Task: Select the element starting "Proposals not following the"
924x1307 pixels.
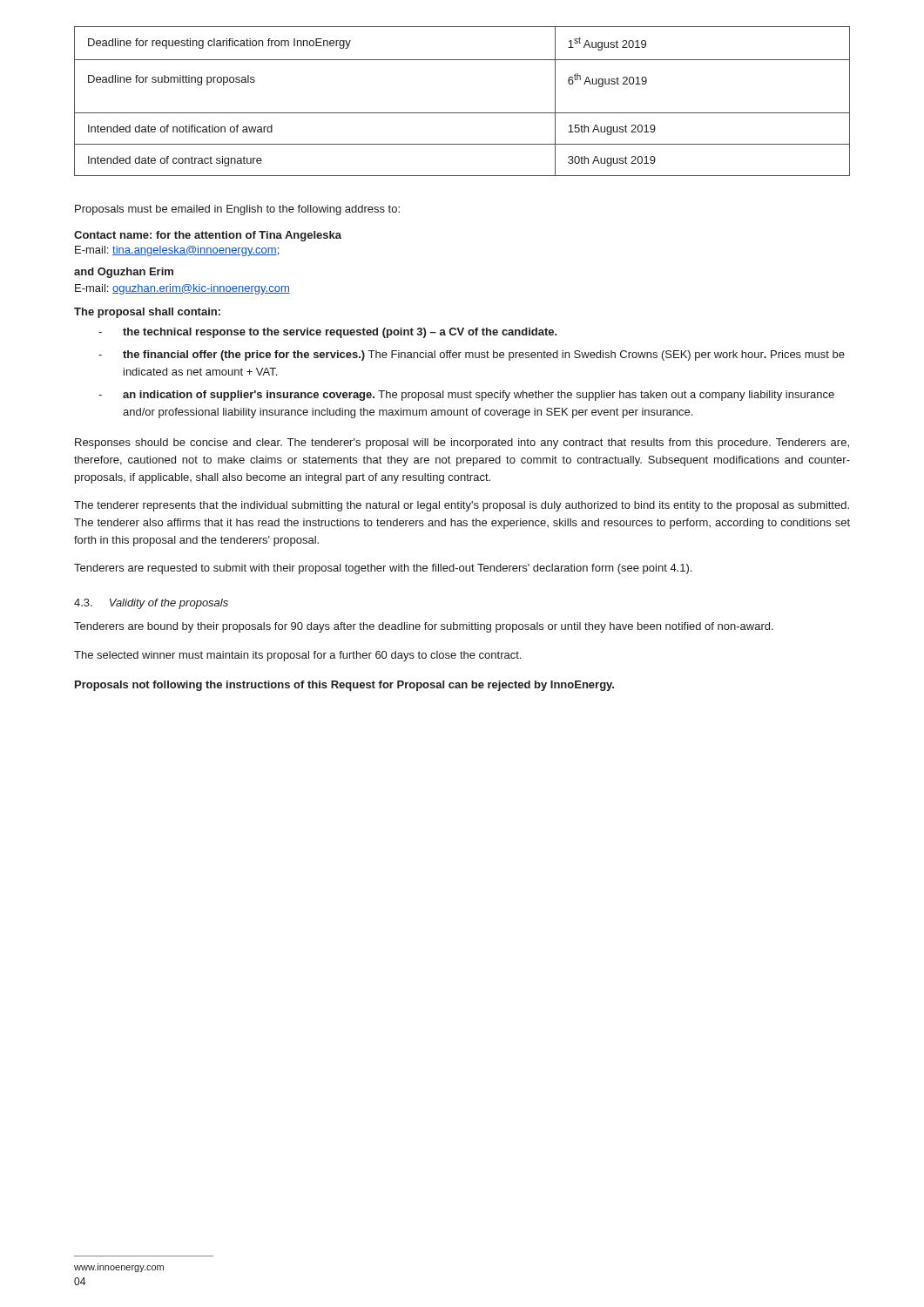Action: pyautogui.click(x=344, y=684)
